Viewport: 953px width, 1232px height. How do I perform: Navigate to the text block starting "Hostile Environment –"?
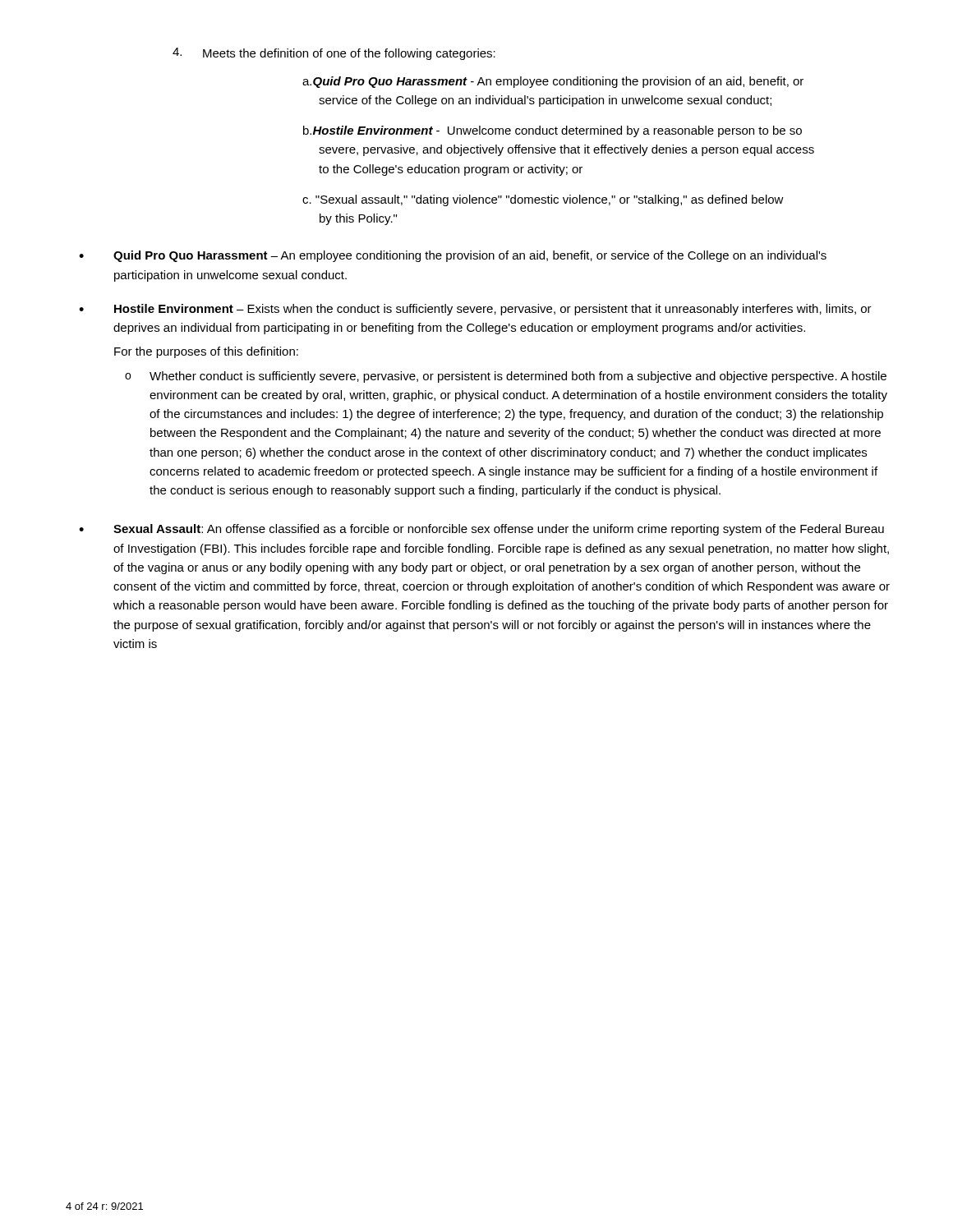pyautogui.click(x=504, y=400)
